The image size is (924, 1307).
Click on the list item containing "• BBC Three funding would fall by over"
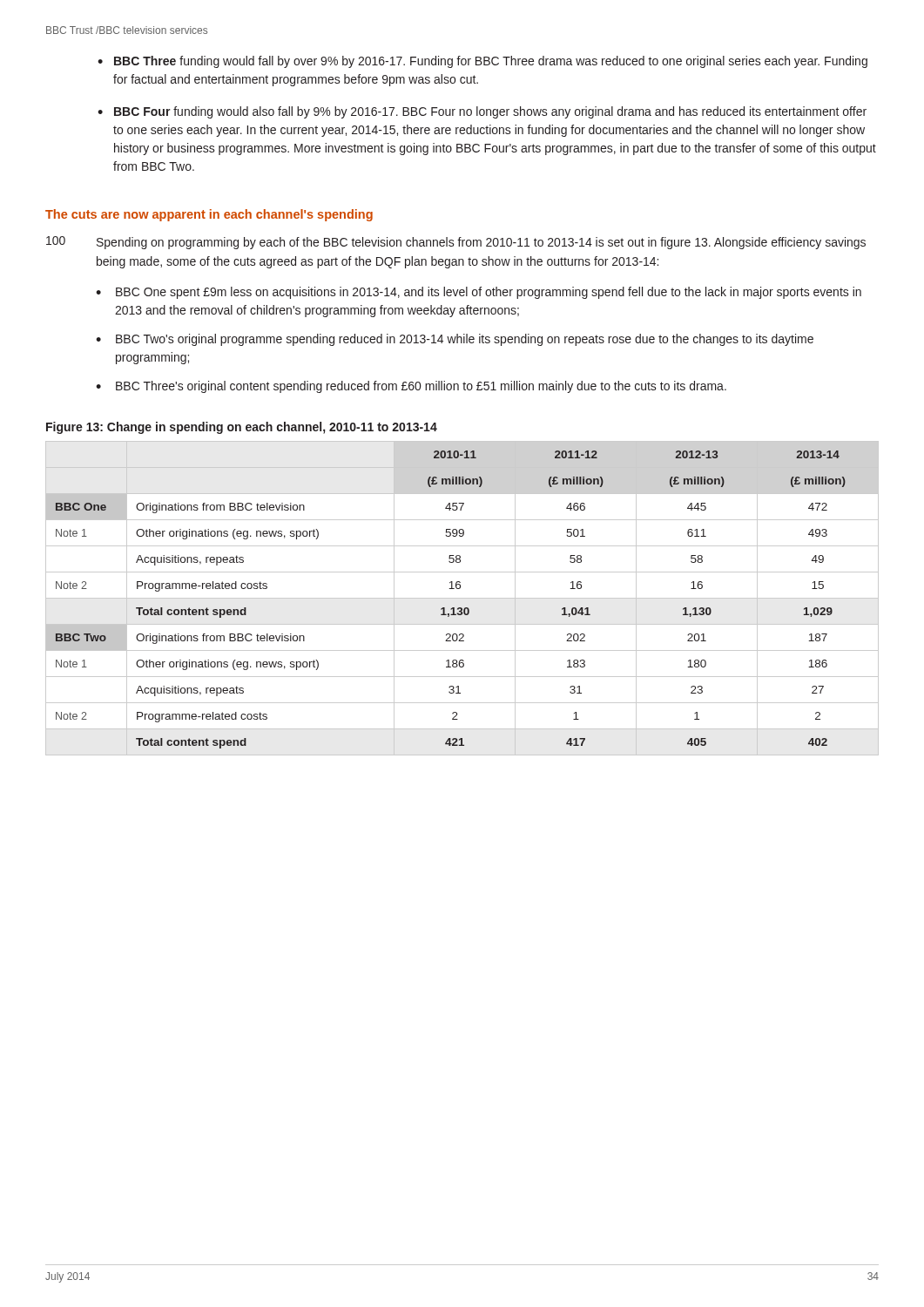click(488, 71)
